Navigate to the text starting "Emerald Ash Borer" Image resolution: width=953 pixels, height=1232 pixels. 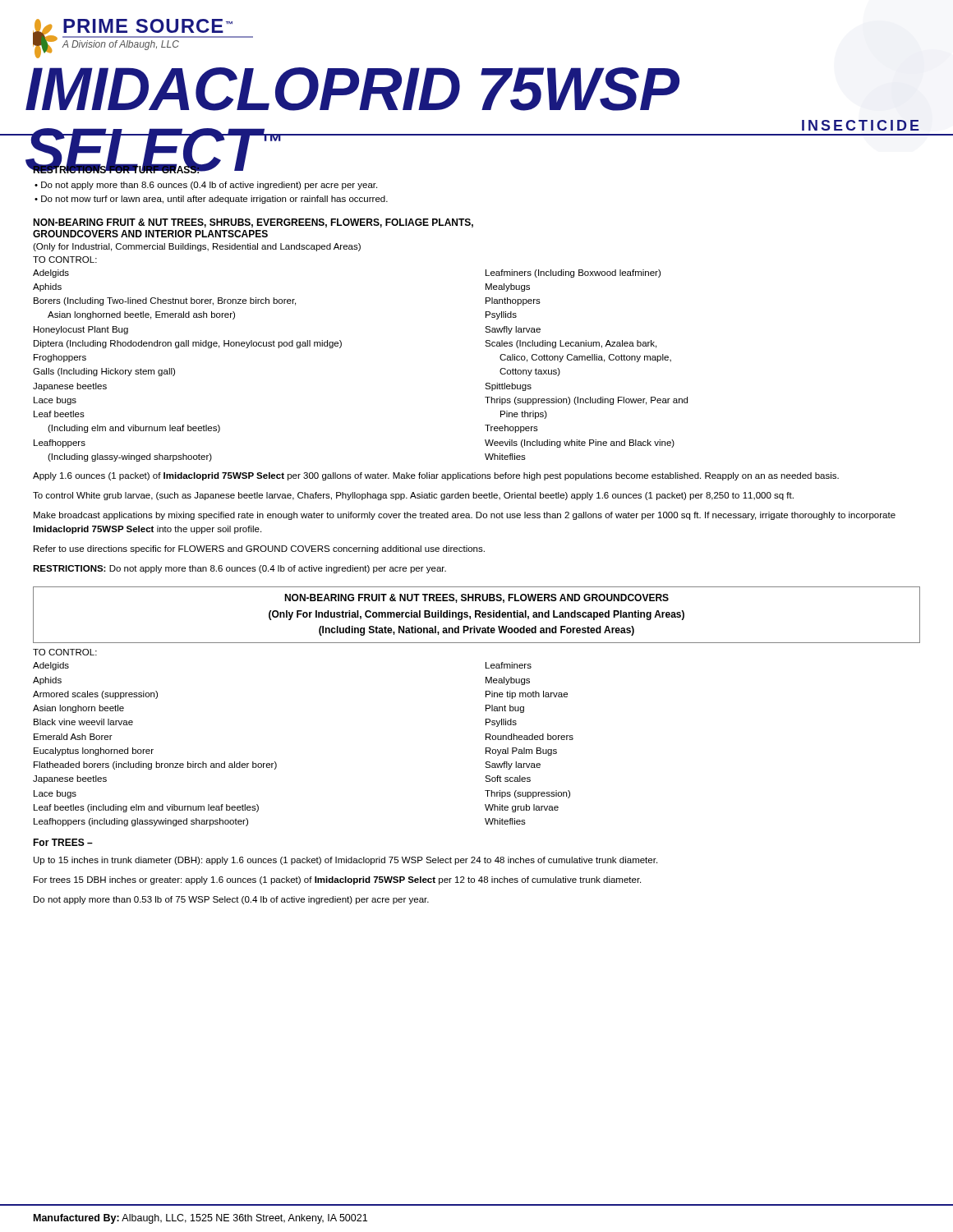point(73,736)
